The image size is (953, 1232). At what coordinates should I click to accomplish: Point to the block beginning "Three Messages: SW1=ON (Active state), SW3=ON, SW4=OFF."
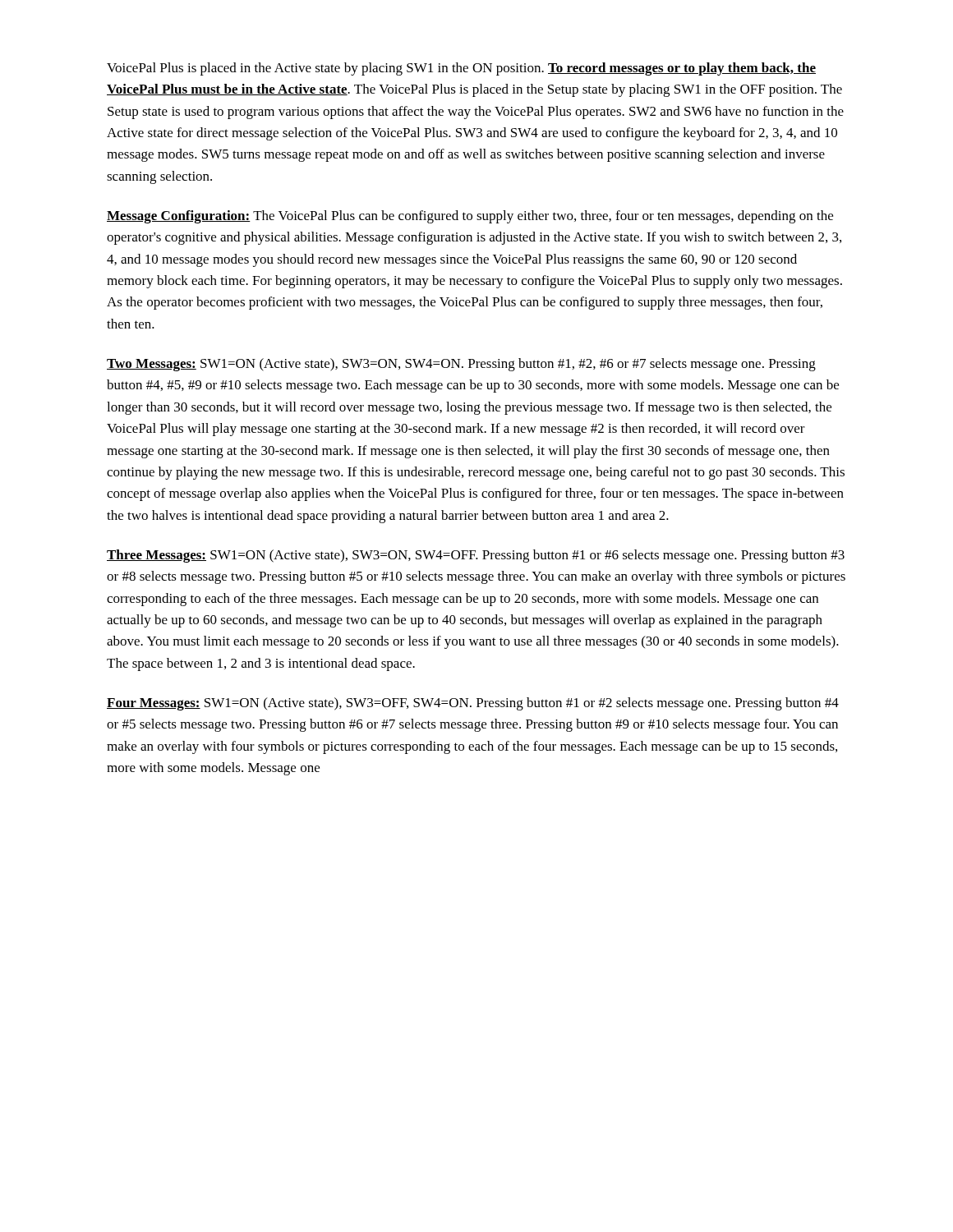[x=476, y=609]
